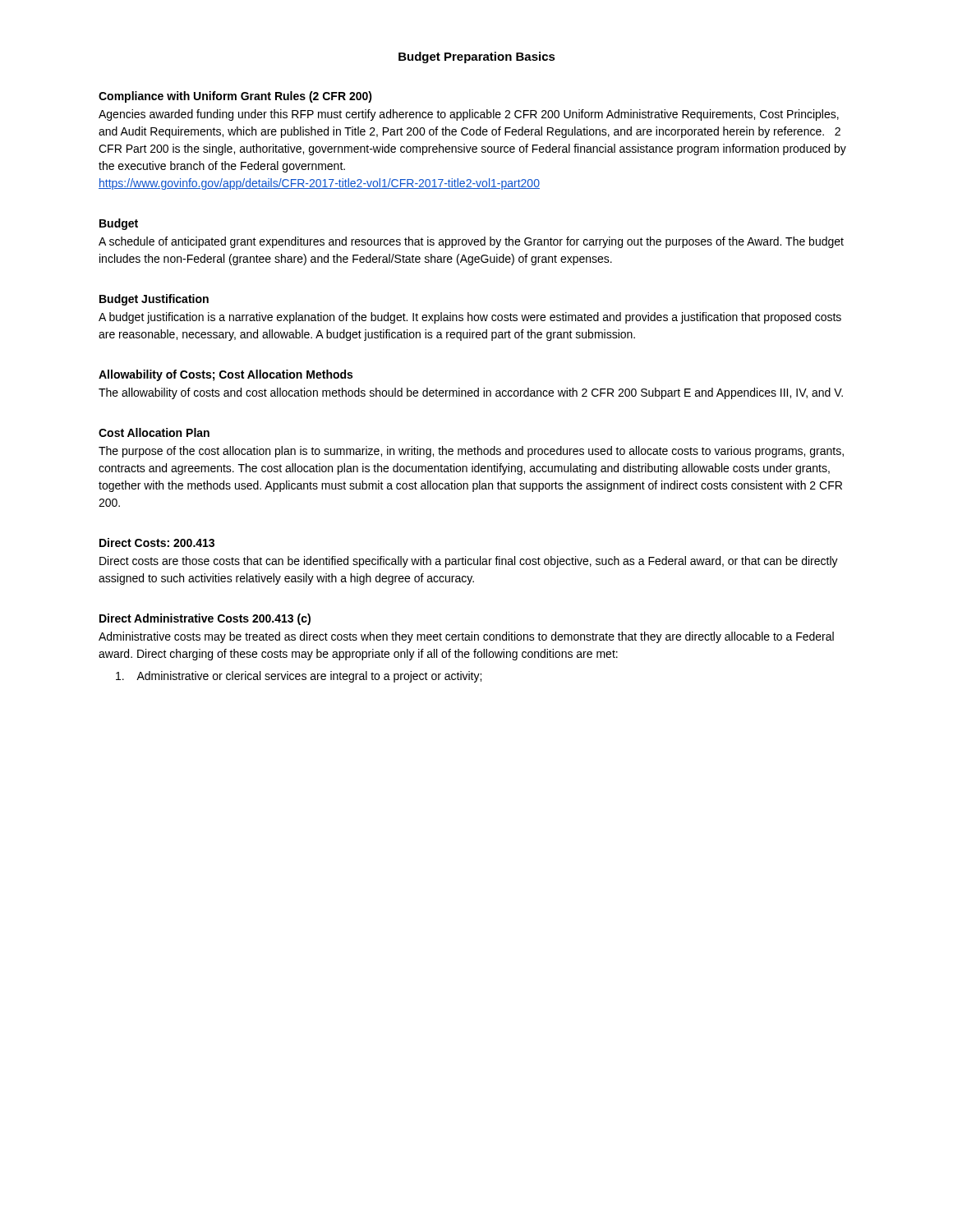Where is the passage that starts "The allowability of costs and cost allocation"?
The image size is (953, 1232).
[x=471, y=393]
